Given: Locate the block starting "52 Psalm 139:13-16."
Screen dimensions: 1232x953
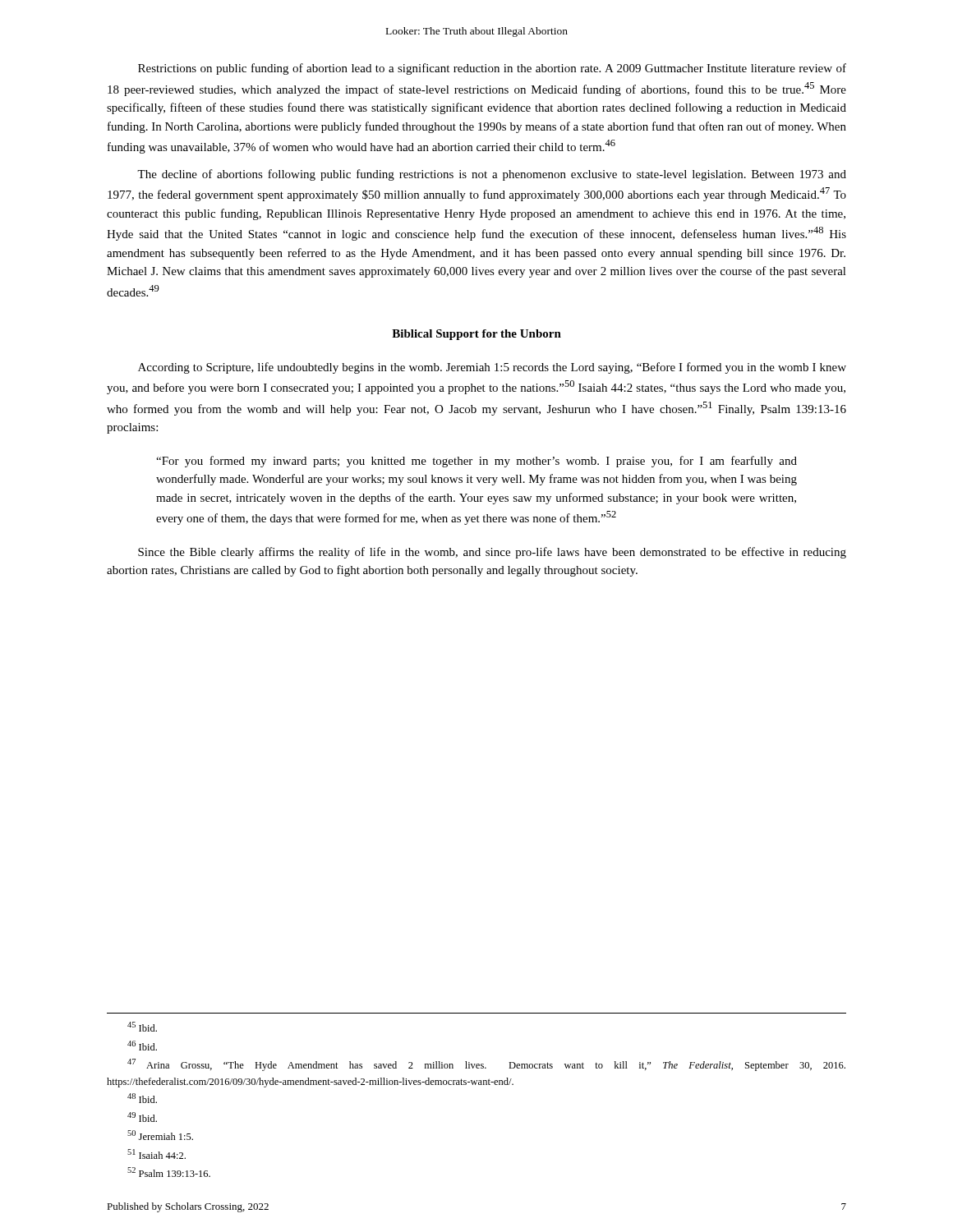Looking at the screenshot, I should (169, 1173).
